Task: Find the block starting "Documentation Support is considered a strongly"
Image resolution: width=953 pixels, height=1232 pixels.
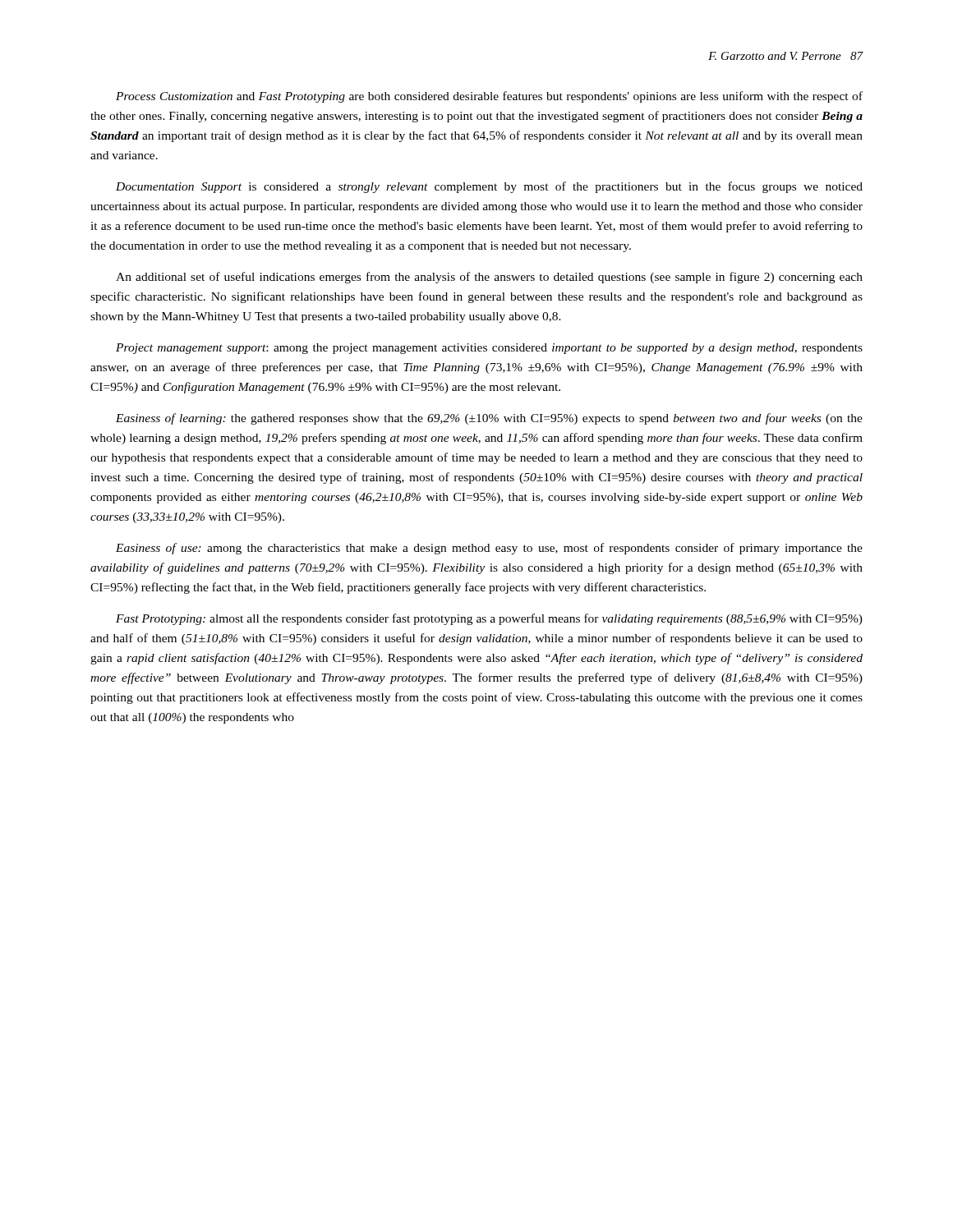Action: [476, 216]
